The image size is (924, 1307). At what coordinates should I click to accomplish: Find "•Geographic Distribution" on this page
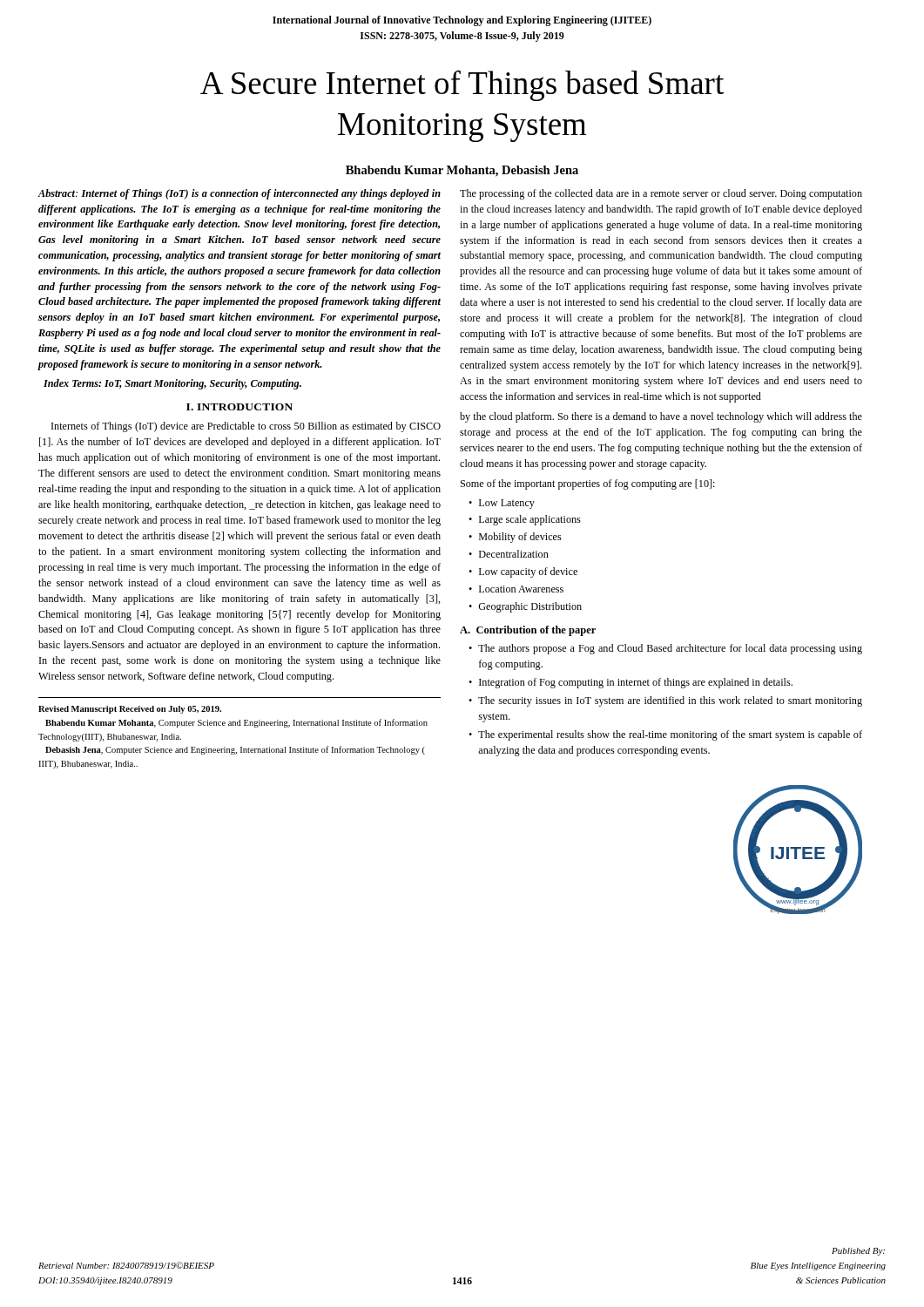(x=525, y=607)
